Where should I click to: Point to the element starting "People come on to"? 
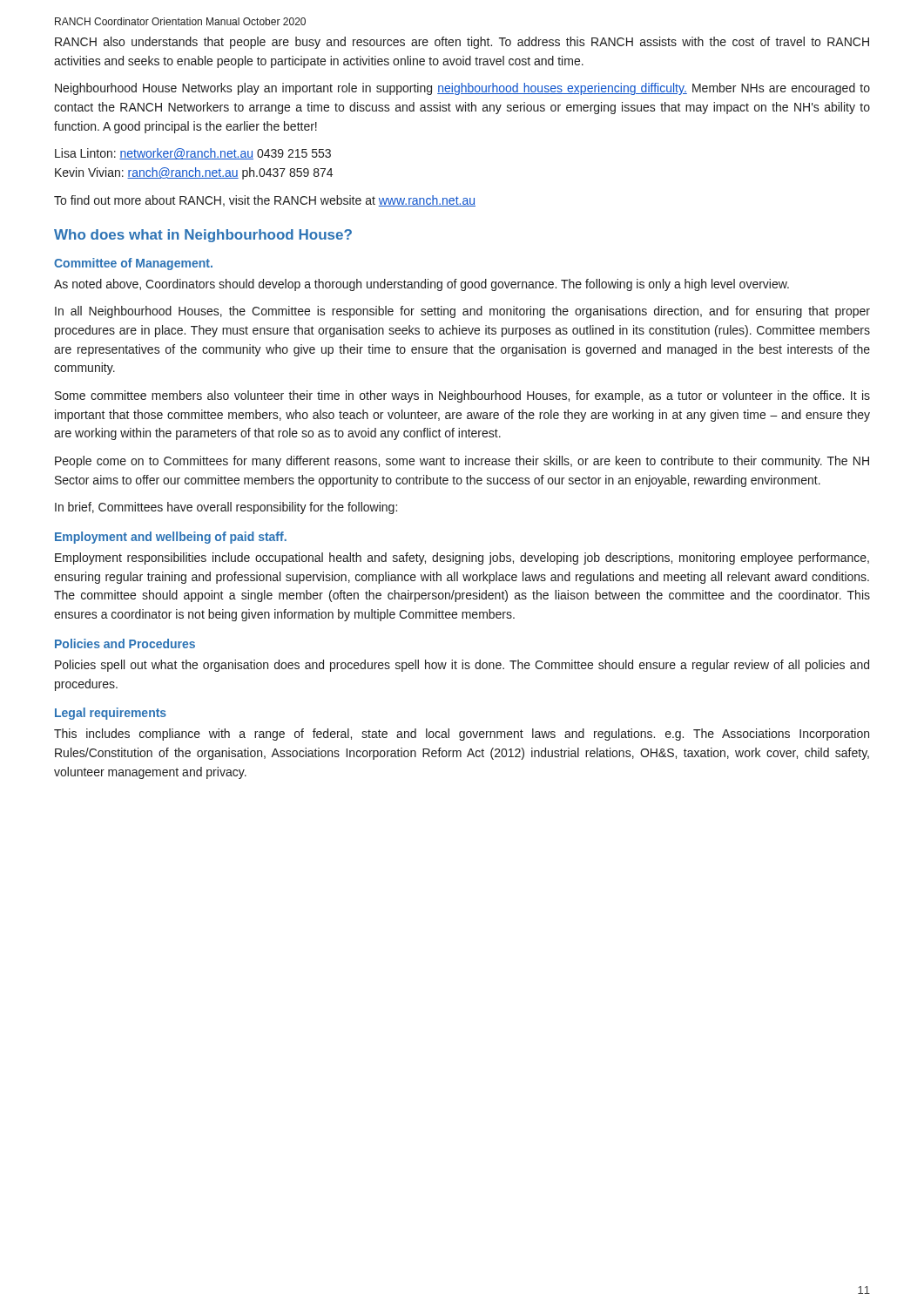[462, 470]
